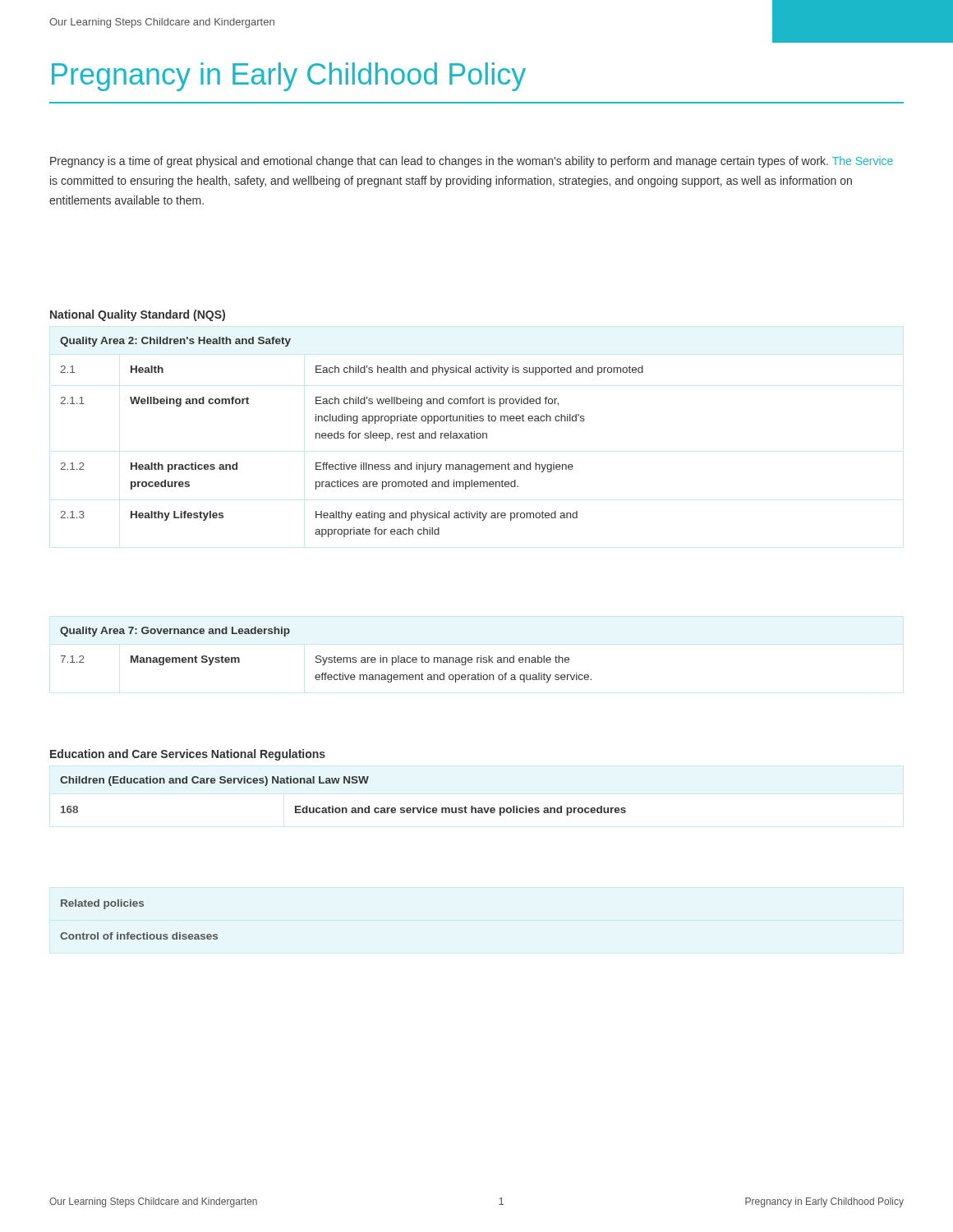Click on the section header that reads "Education and Care"
The height and width of the screenshot is (1232, 953).
point(187,754)
